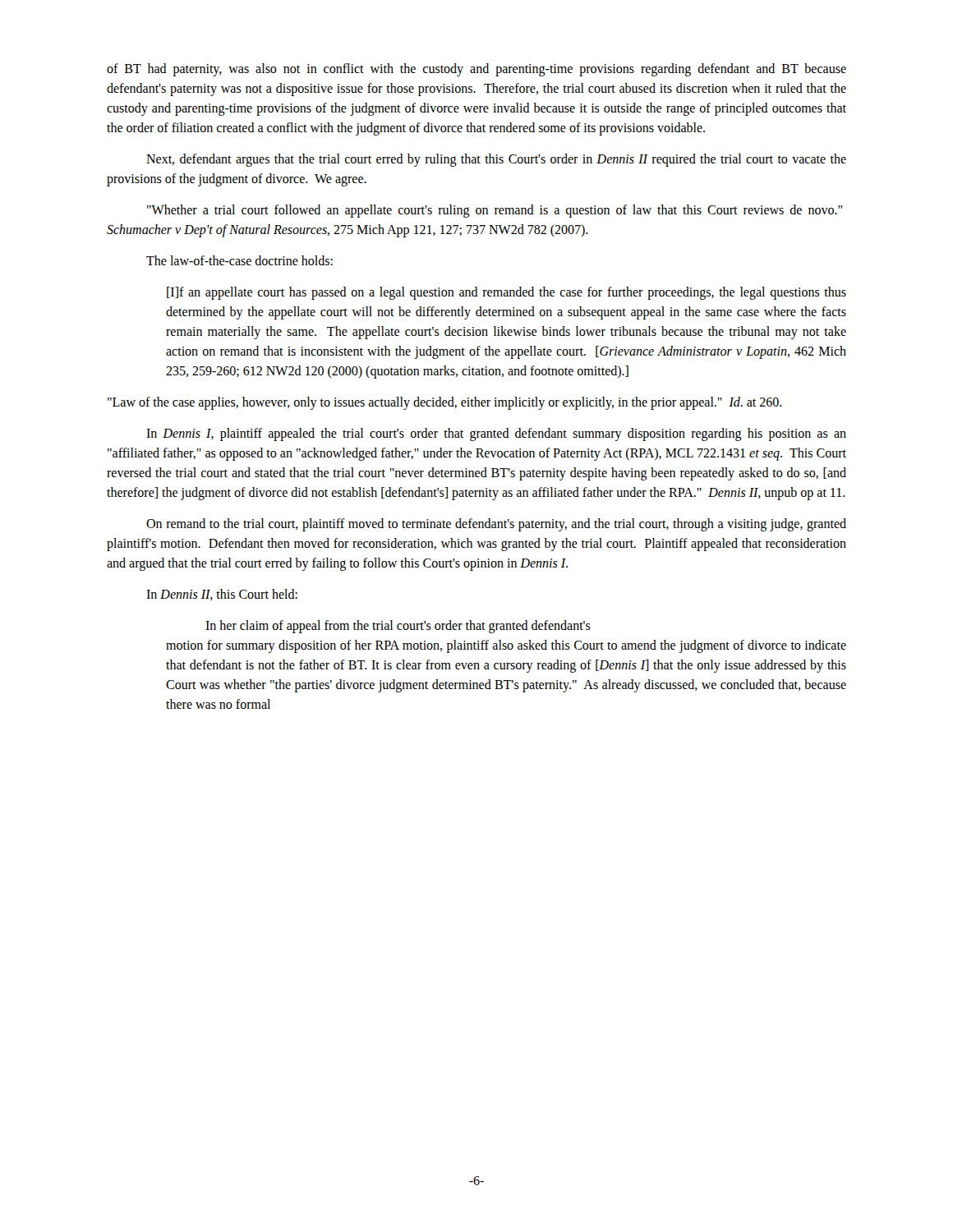Find the element starting ""Law of the case applies, however,"
Screen dimensions: 1232x953
point(445,402)
